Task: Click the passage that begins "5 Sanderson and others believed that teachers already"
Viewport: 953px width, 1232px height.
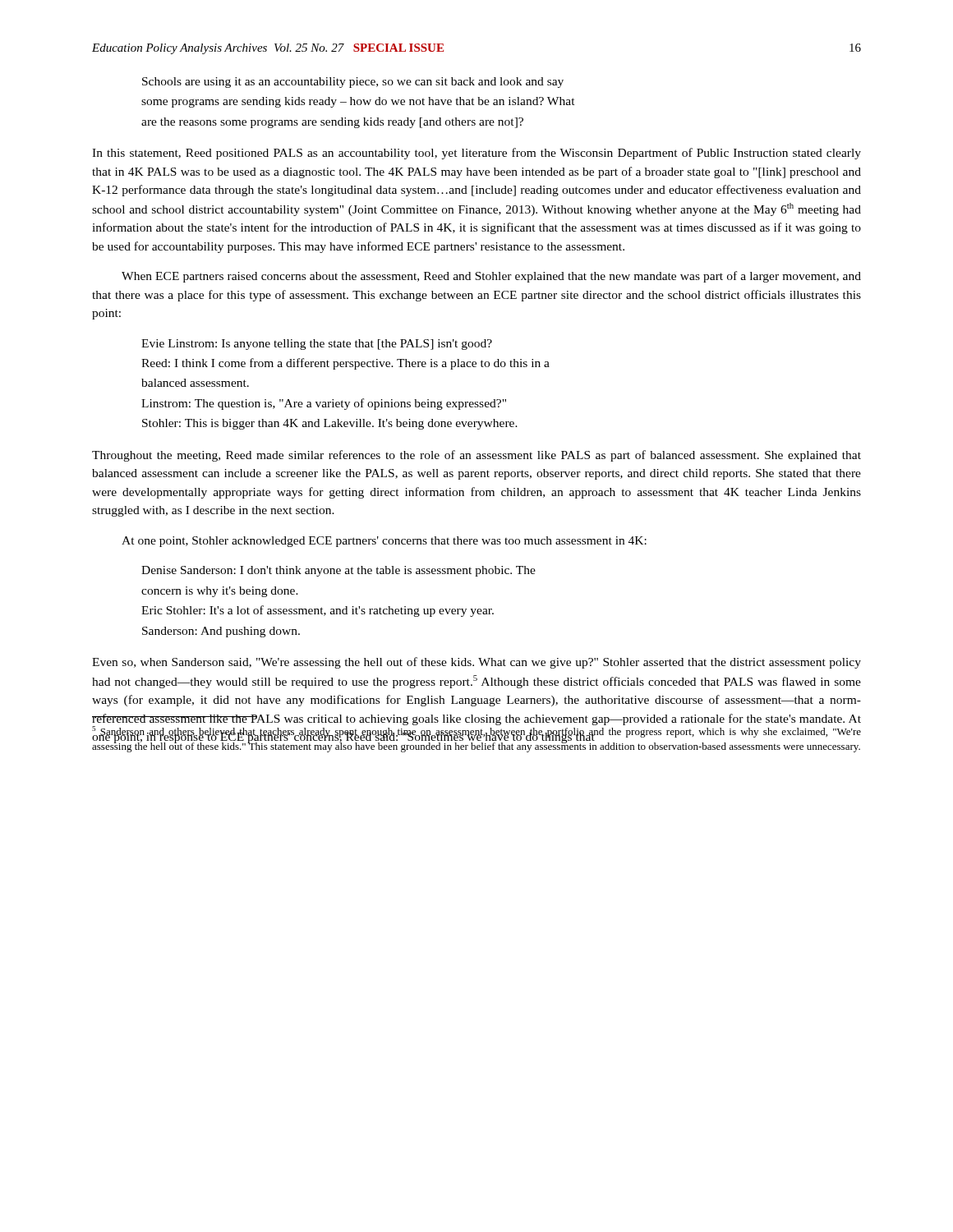Action: pos(476,739)
